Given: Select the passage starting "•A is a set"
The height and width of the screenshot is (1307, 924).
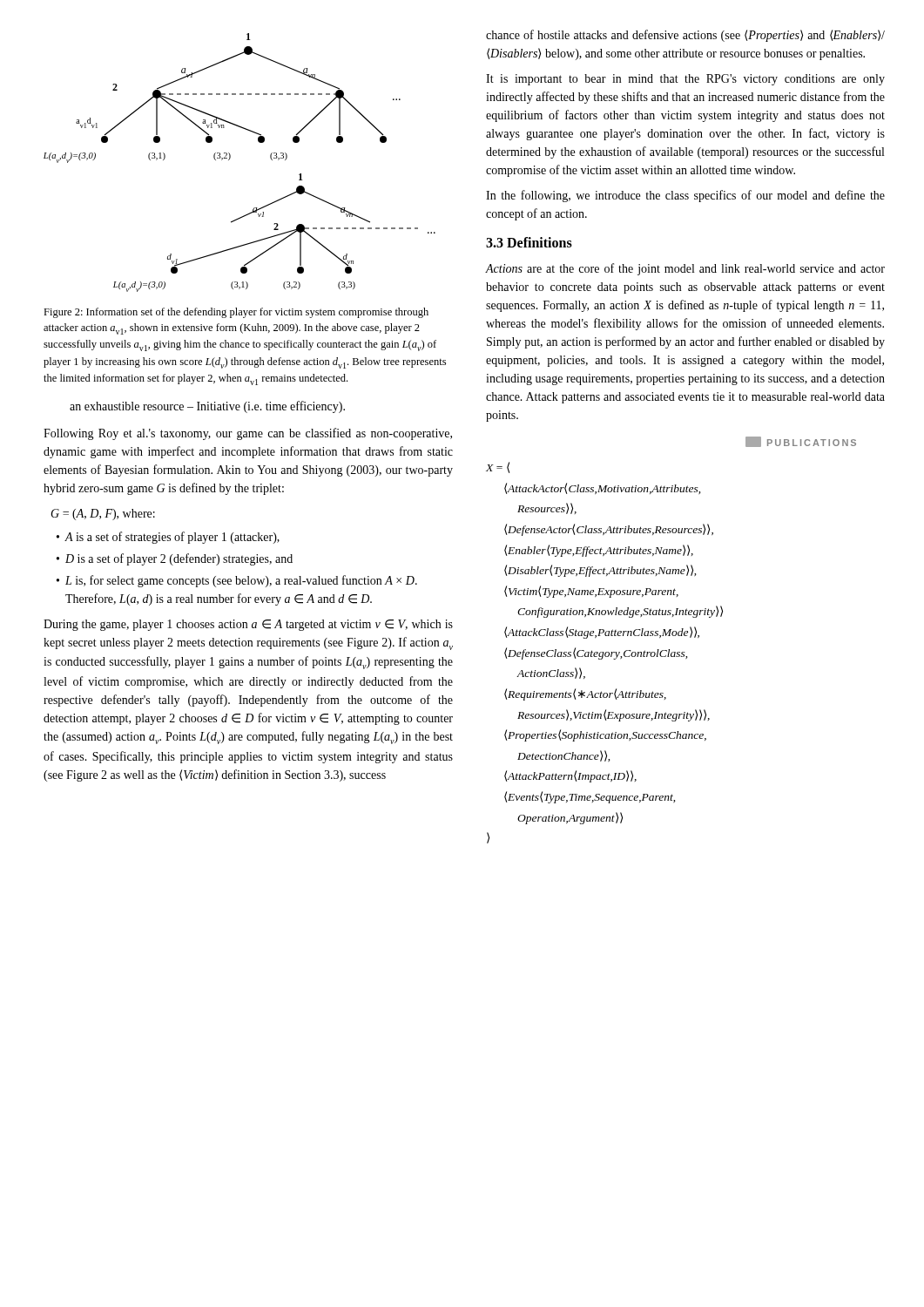Looking at the screenshot, I should pos(168,537).
